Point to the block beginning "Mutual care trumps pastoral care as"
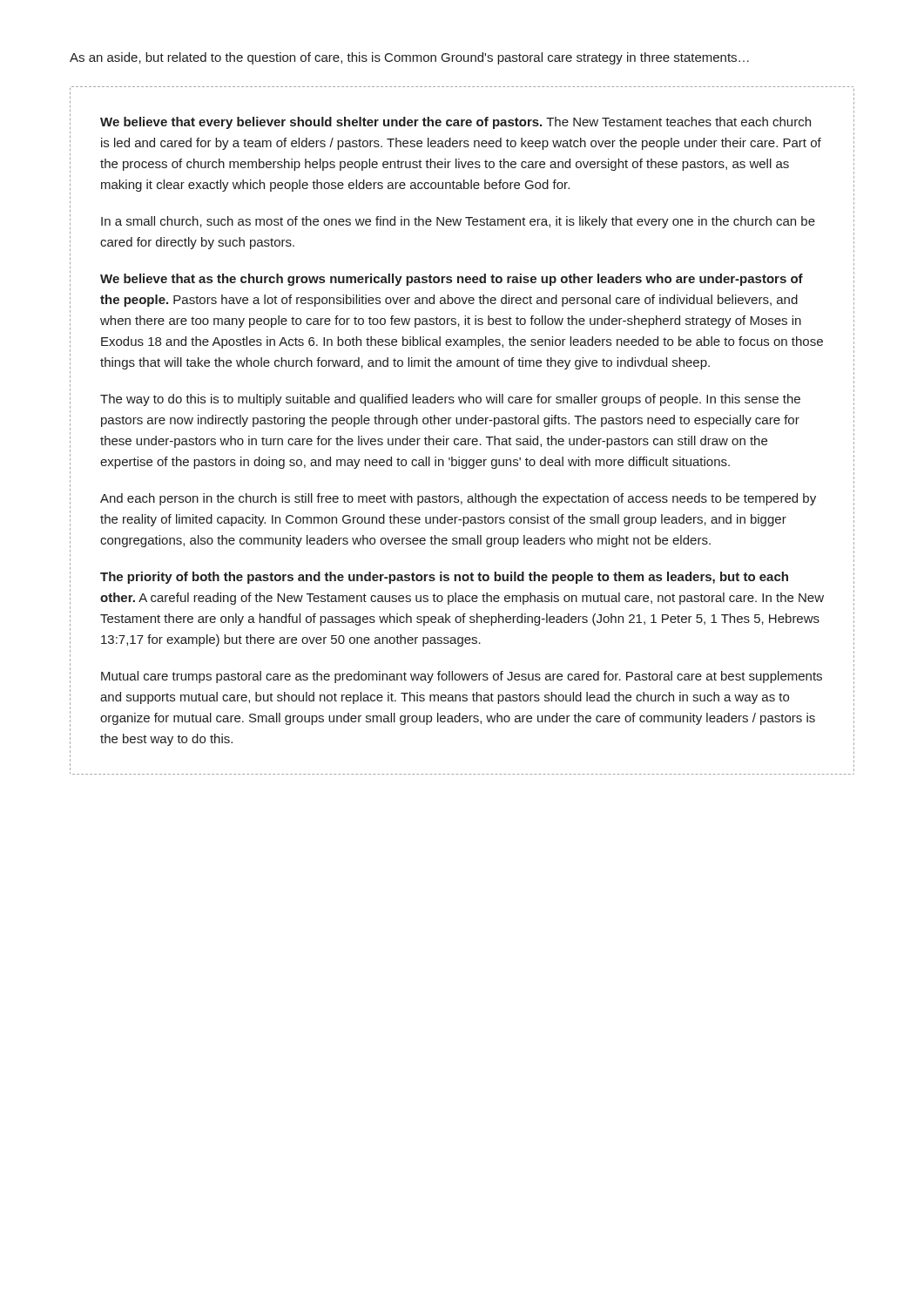924x1307 pixels. pos(461,707)
